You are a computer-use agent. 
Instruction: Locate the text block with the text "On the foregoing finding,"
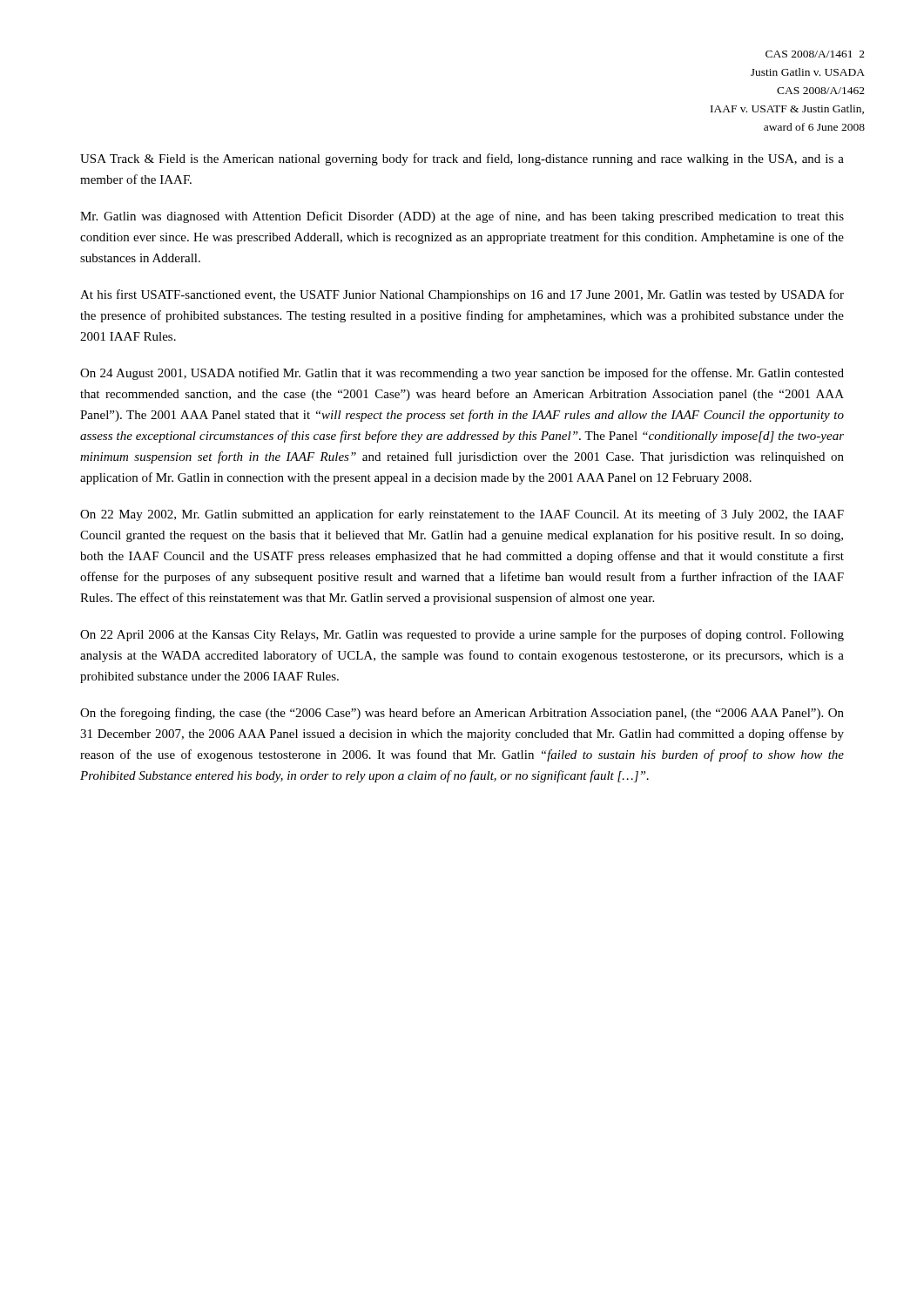[462, 744]
